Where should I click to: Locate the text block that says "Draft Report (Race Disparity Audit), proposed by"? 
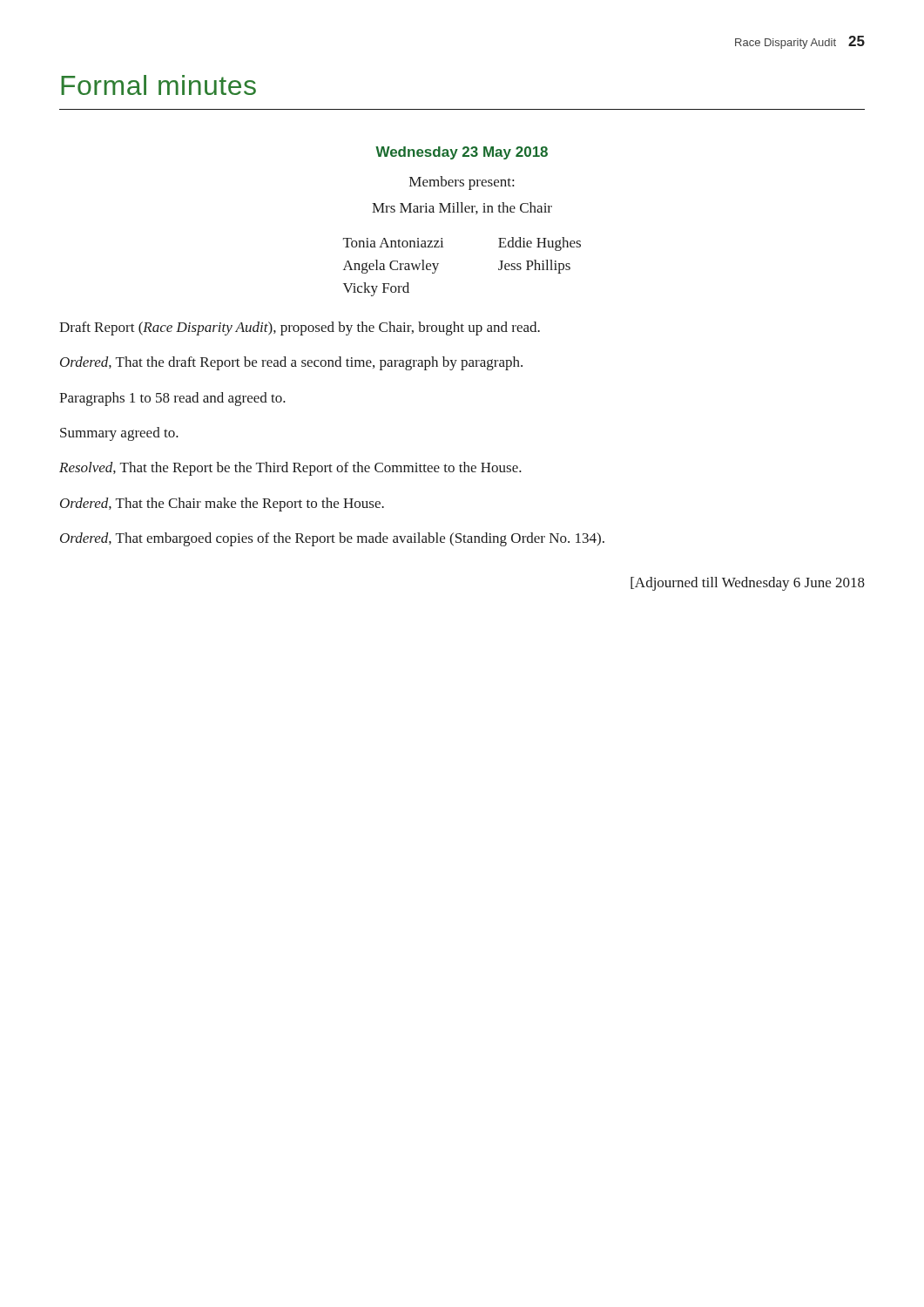(x=300, y=327)
